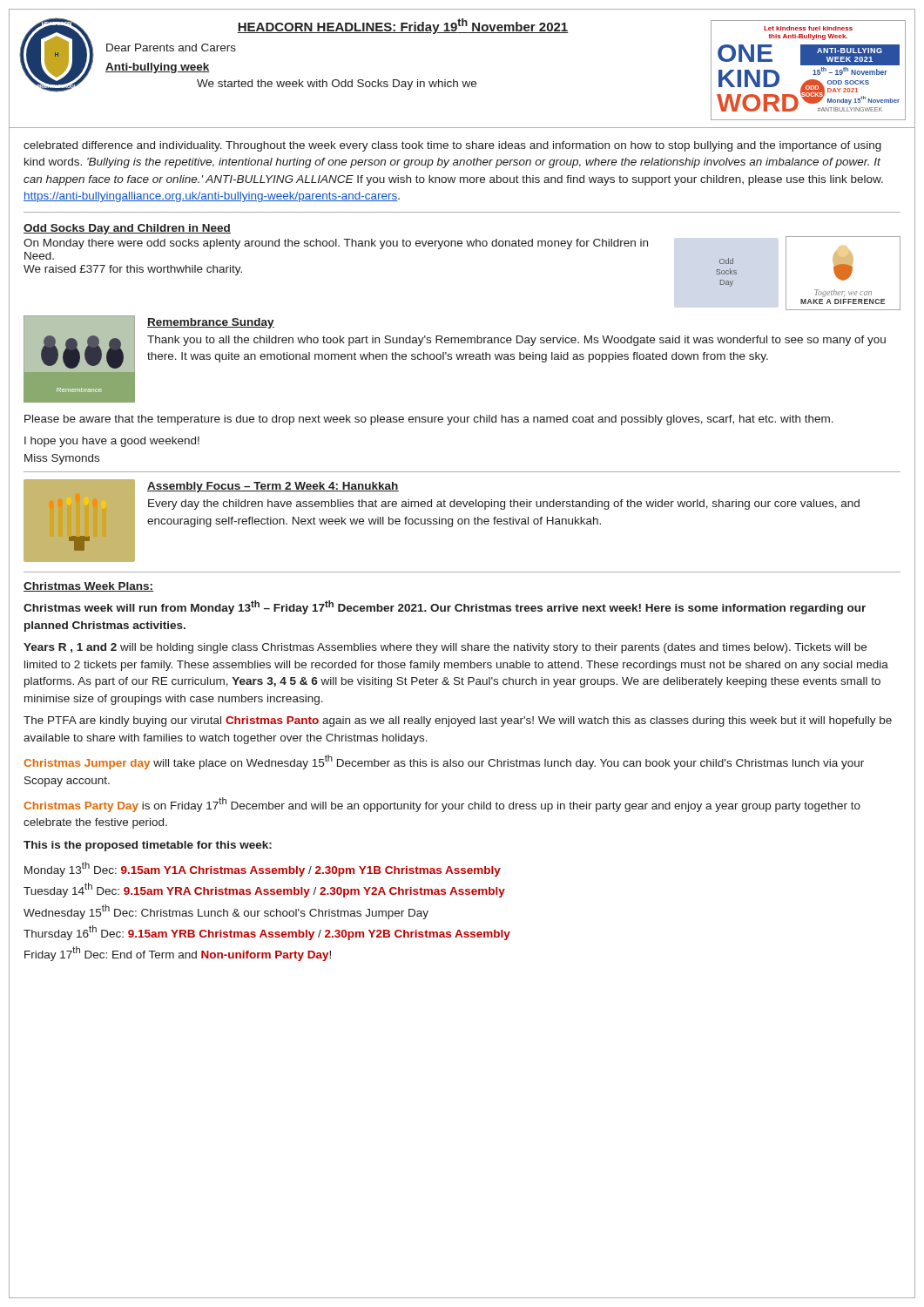Point to the block starting "celebrated difference and individuality. Throughout the week every"

[x=454, y=170]
